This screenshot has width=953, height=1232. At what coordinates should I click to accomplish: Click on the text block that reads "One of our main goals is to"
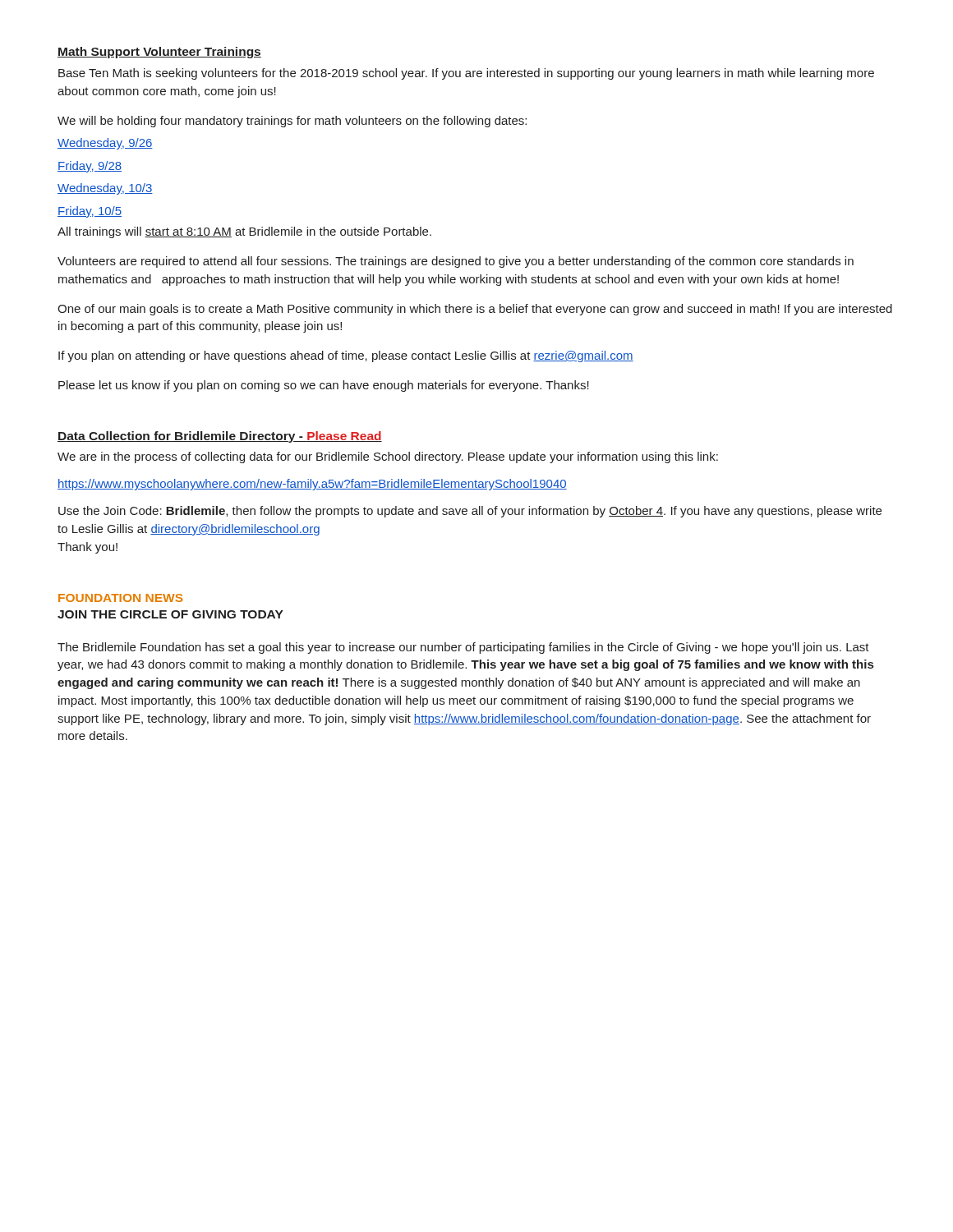(475, 317)
